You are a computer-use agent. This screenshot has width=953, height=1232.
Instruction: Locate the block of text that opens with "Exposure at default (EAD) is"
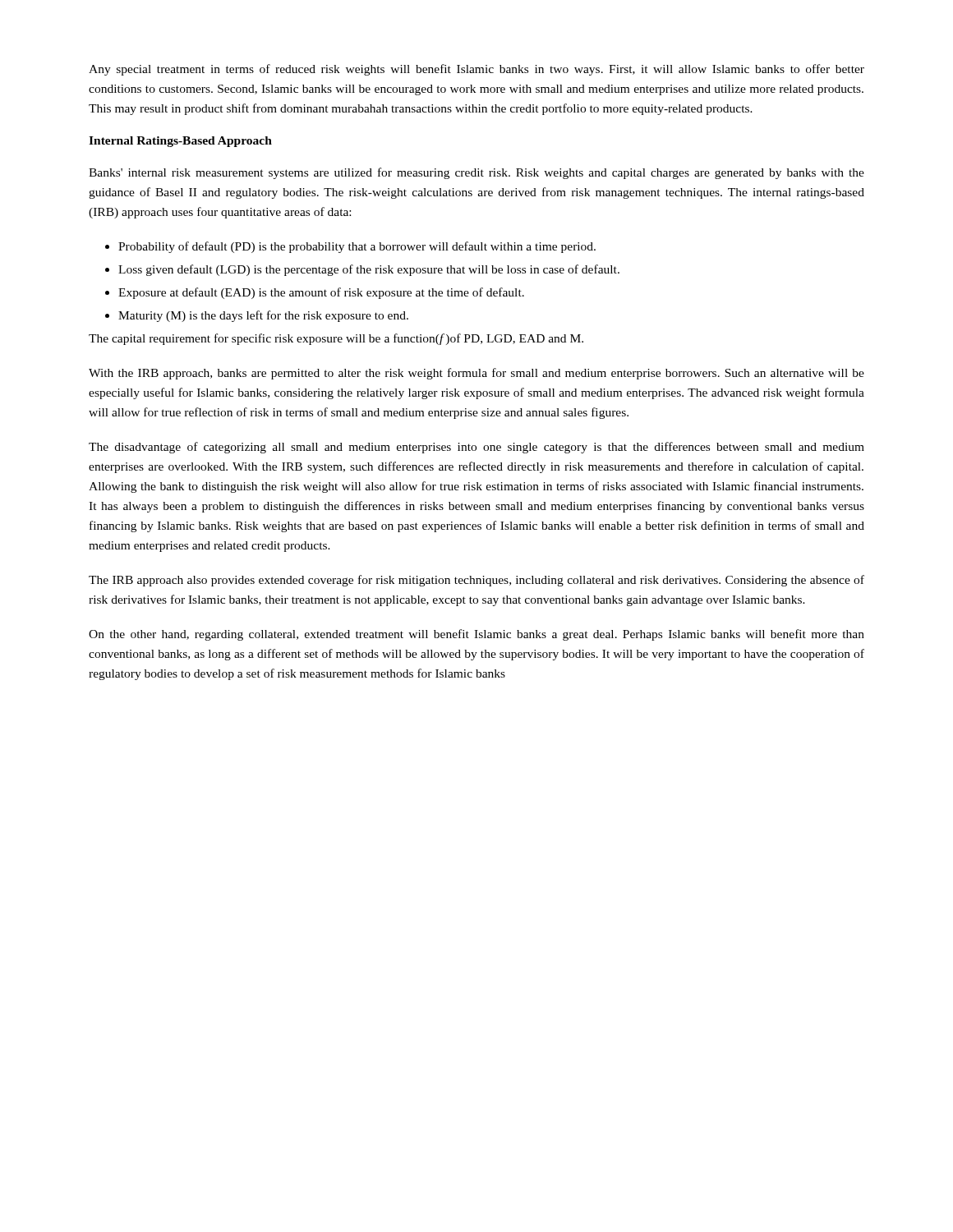click(x=321, y=292)
